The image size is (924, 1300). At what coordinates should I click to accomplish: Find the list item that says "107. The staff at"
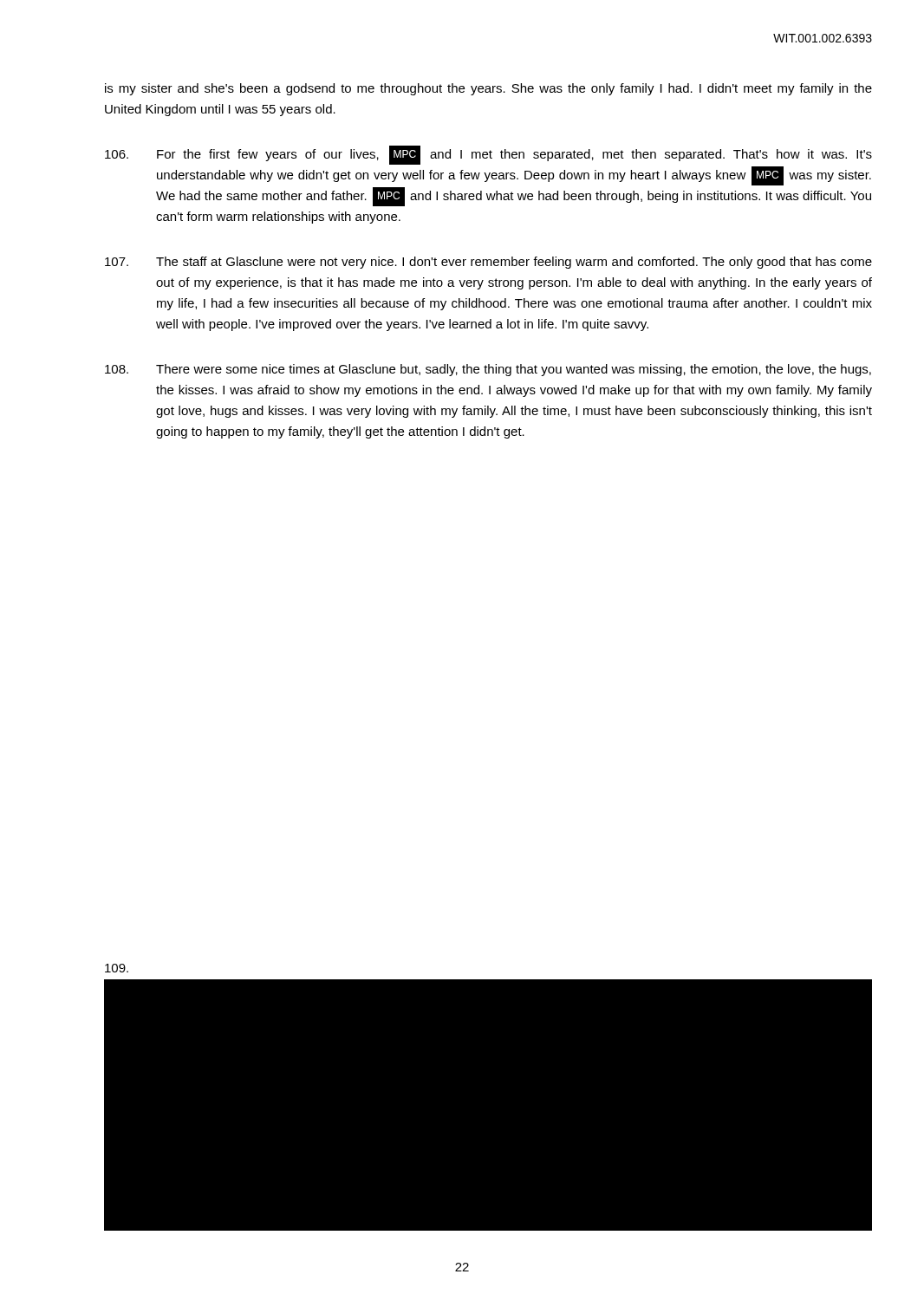pos(488,291)
